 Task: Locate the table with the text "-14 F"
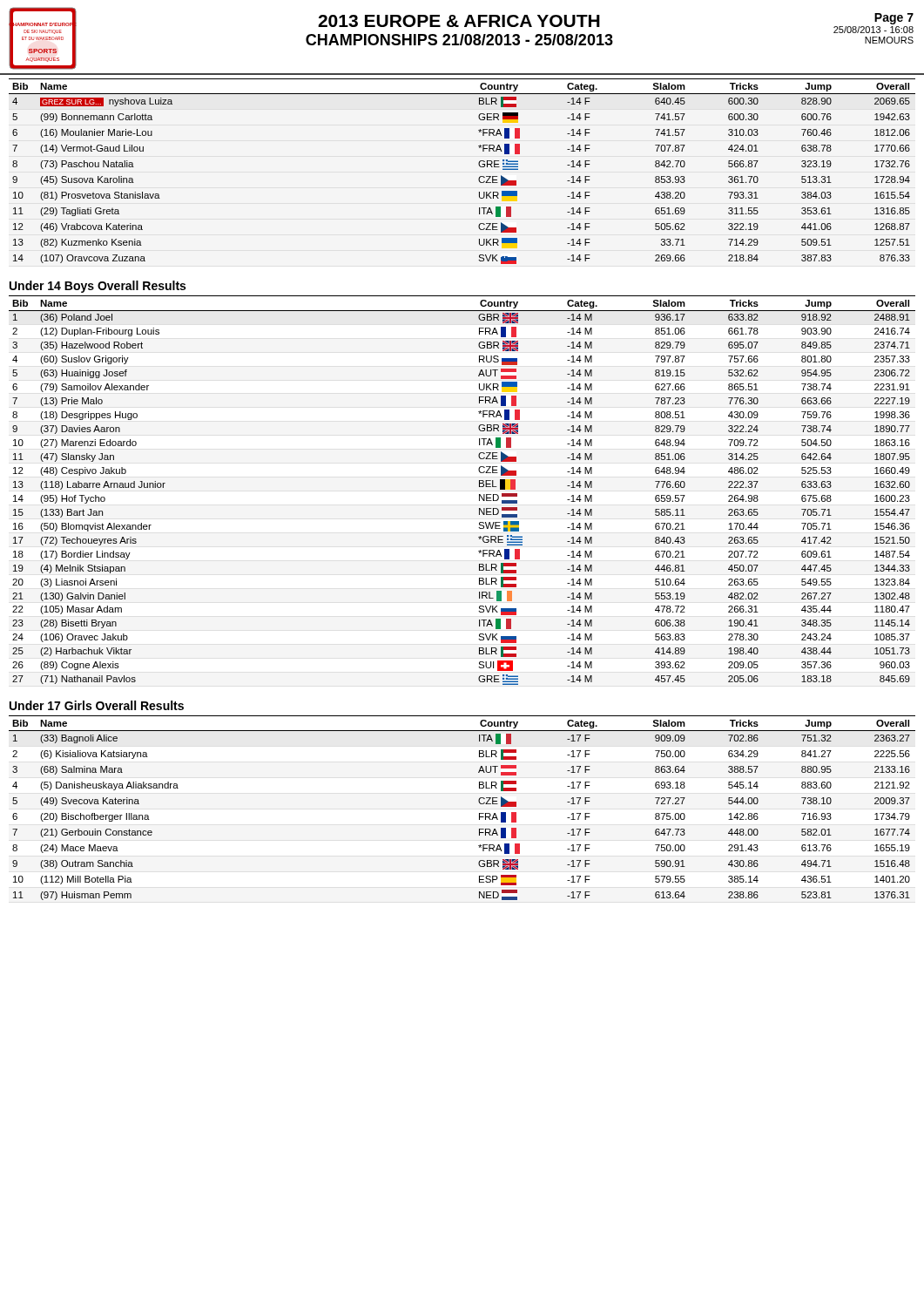click(462, 173)
